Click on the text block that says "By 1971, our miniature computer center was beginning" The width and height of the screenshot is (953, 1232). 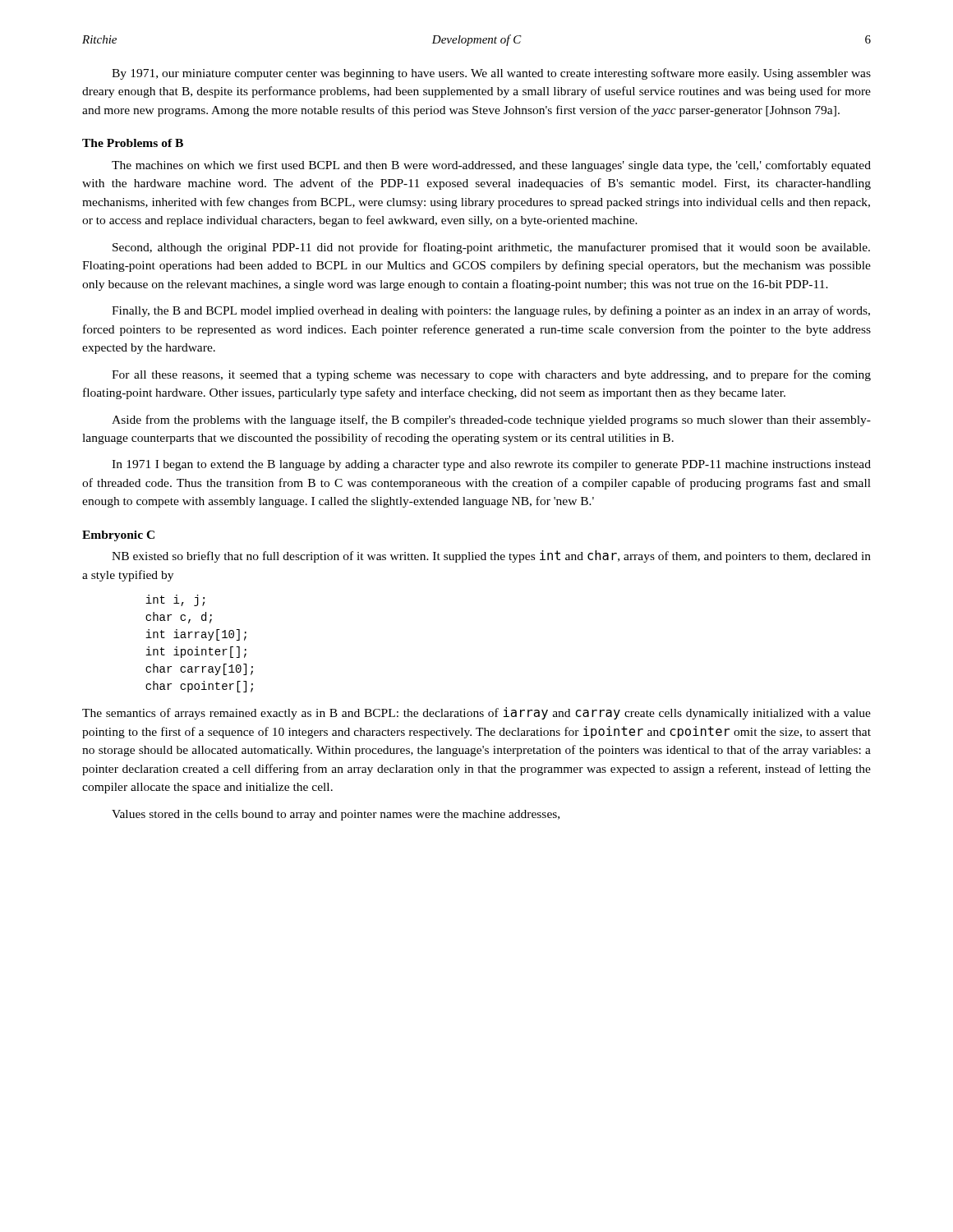pyautogui.click(x=476, y=92)
